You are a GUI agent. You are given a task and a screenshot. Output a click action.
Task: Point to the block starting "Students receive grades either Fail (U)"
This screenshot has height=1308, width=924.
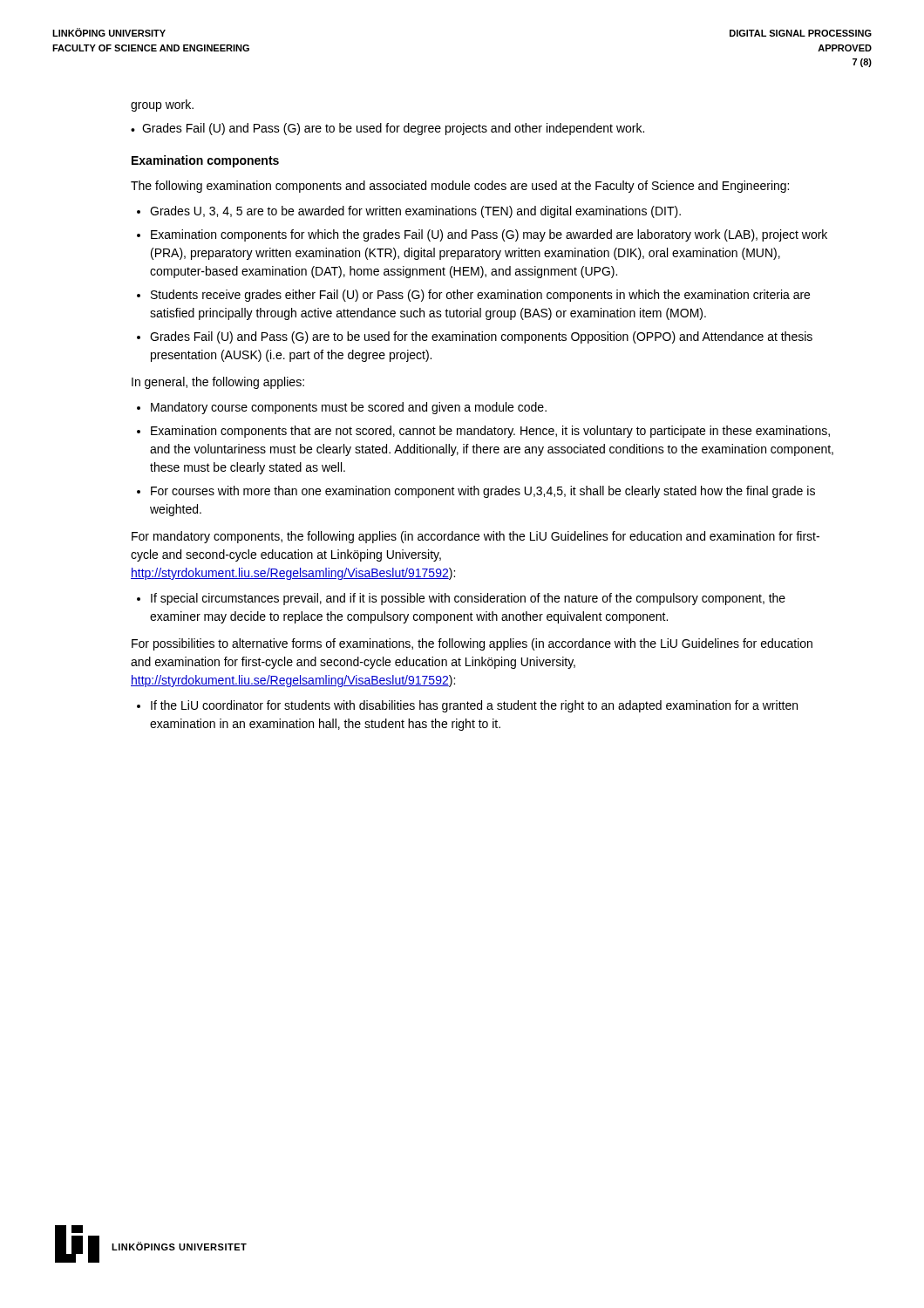pyautogui.click(x=480, y=304)
